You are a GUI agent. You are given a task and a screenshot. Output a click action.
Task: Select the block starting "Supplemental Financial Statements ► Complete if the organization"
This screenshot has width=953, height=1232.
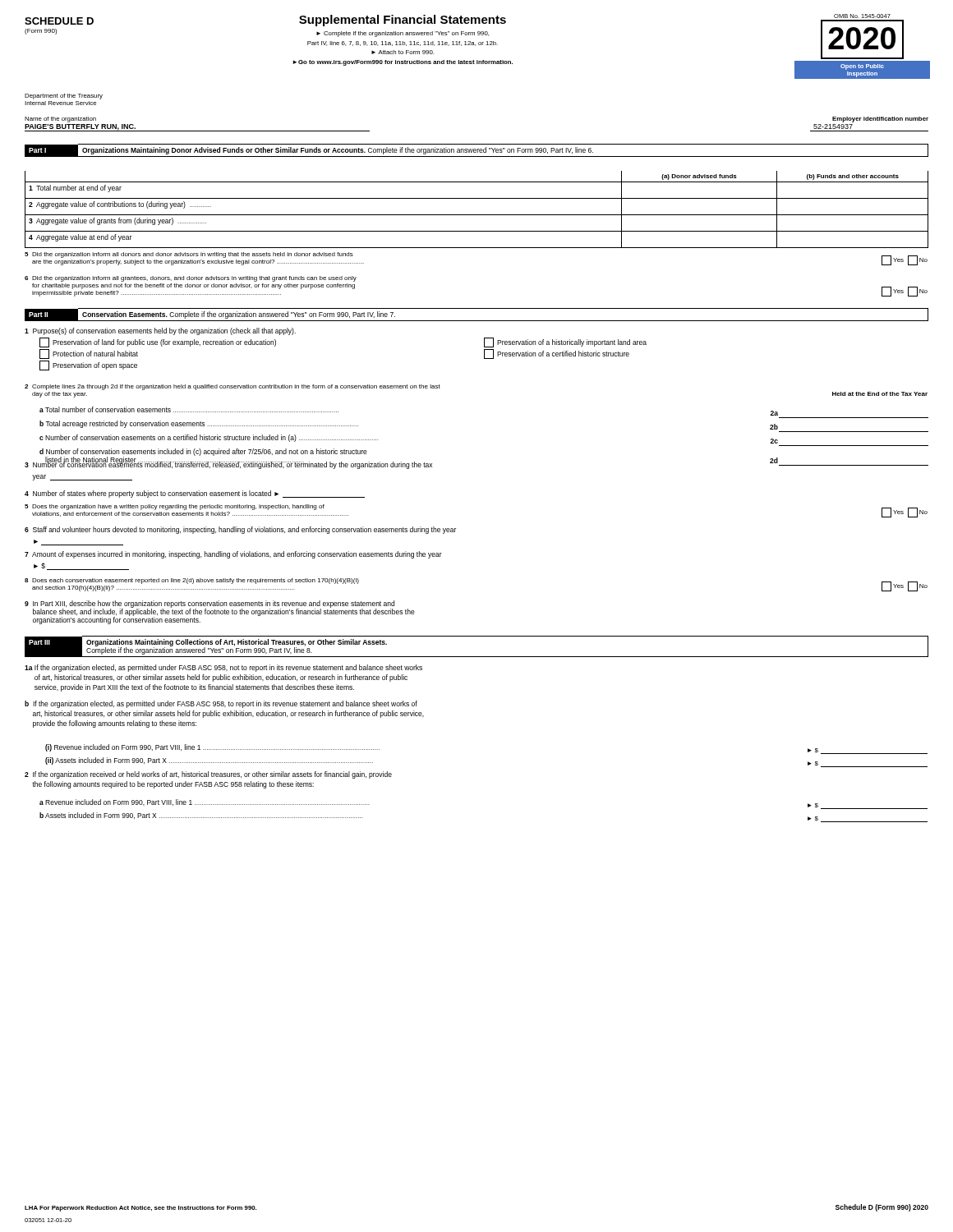tap(403, 40)
